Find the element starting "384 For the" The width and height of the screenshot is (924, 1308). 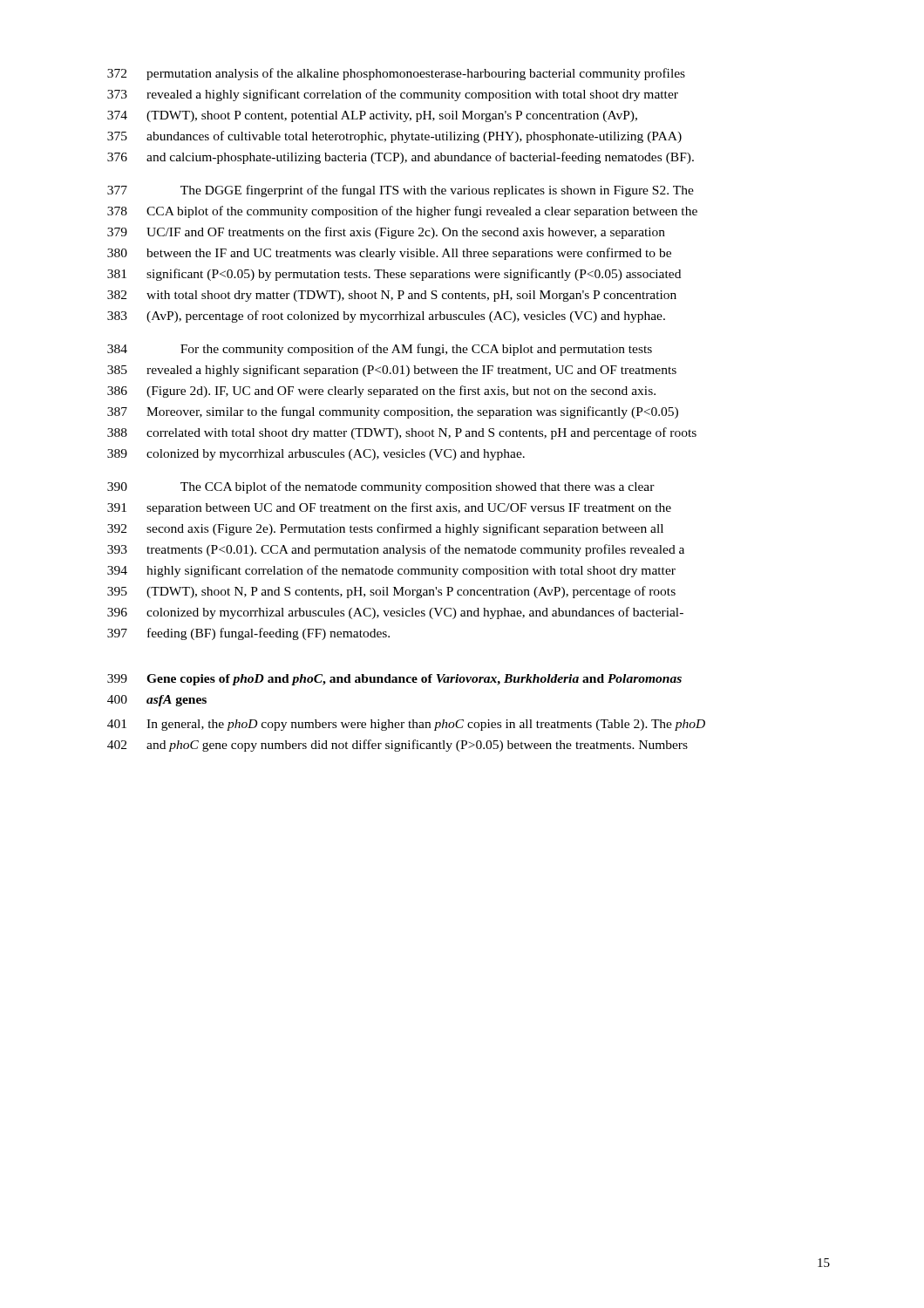462,401
